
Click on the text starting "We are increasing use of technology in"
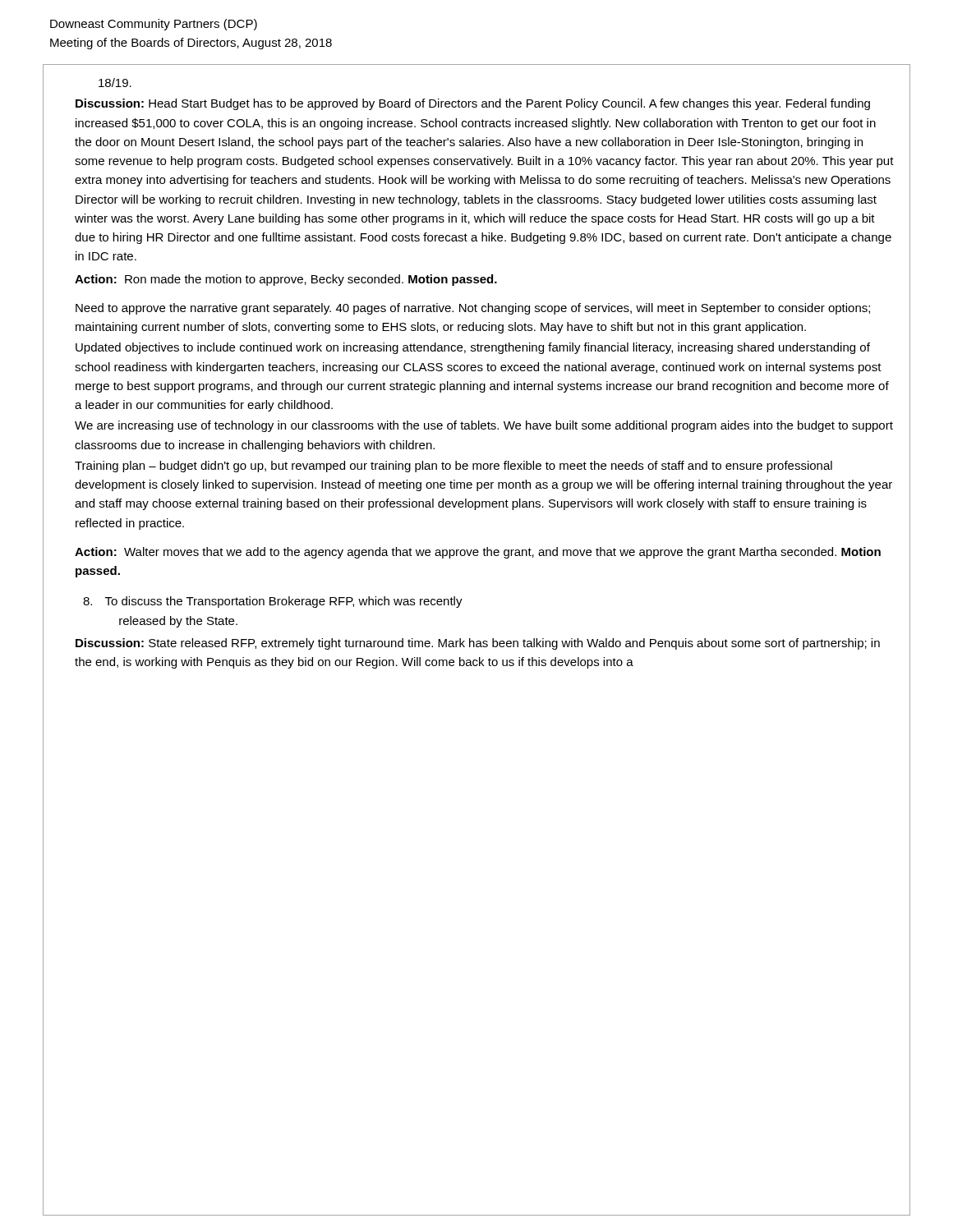484,435
